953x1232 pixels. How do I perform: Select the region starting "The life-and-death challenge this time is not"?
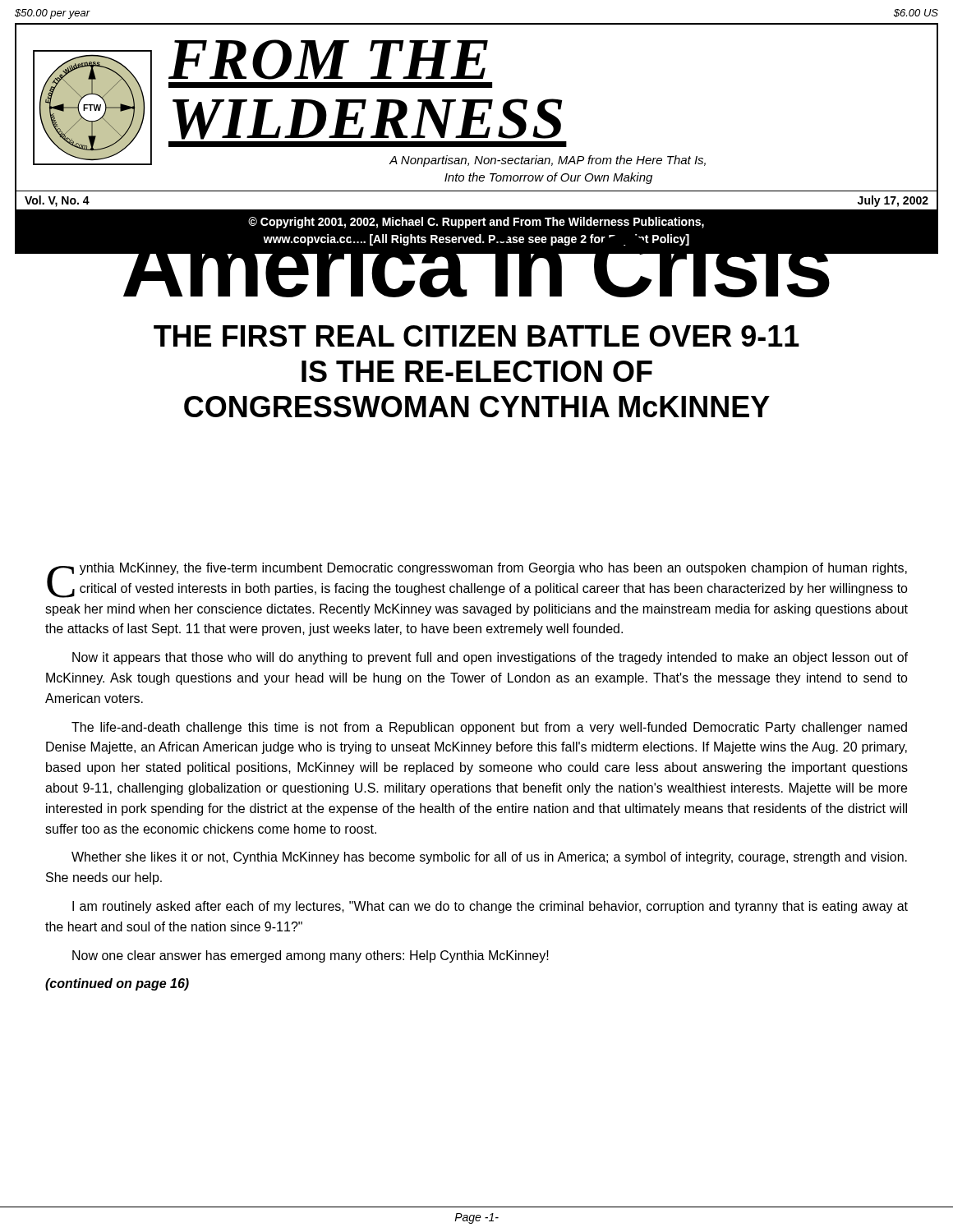(x=476, y=779)
